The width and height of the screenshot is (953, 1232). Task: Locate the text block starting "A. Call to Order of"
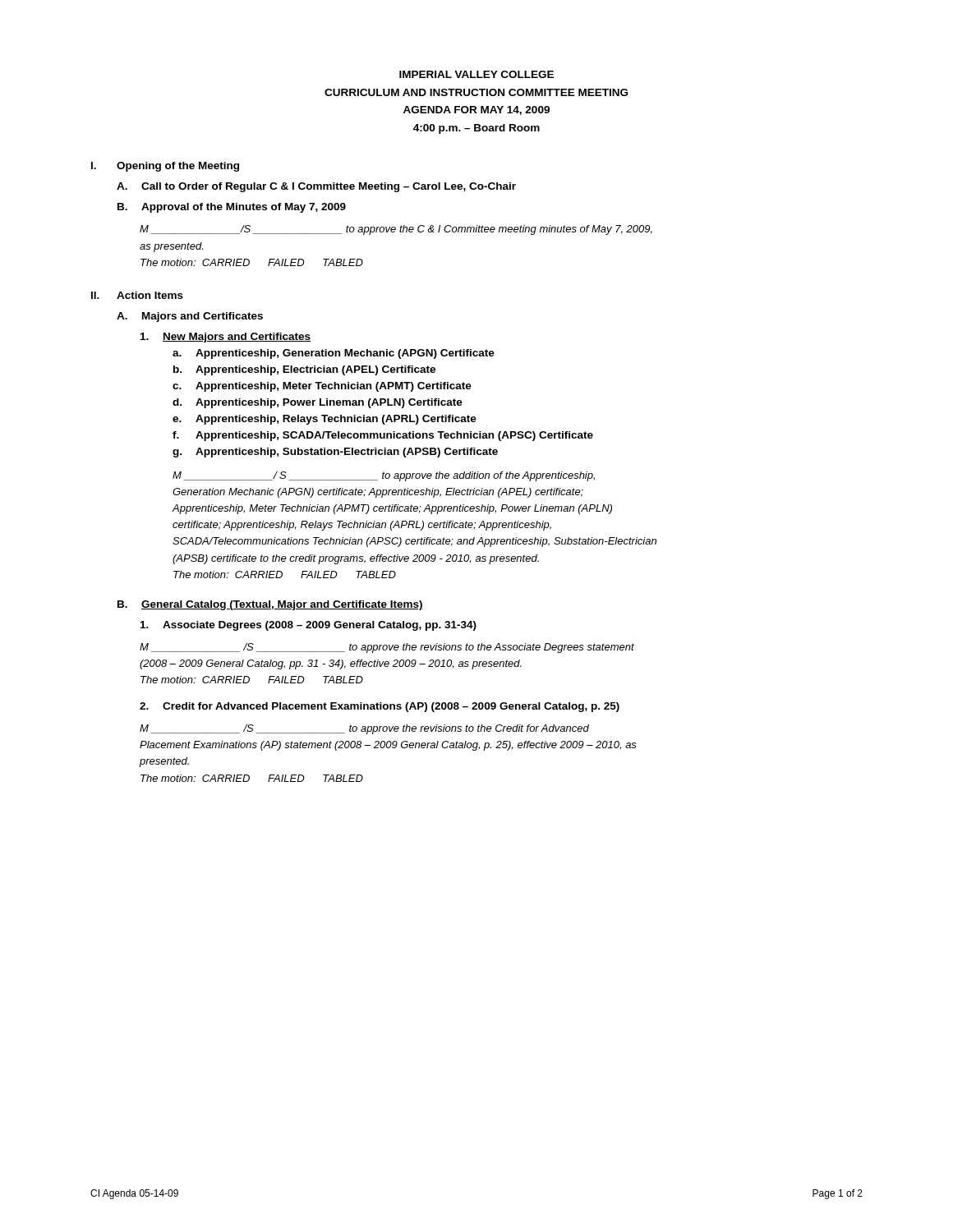coord(316,186)
